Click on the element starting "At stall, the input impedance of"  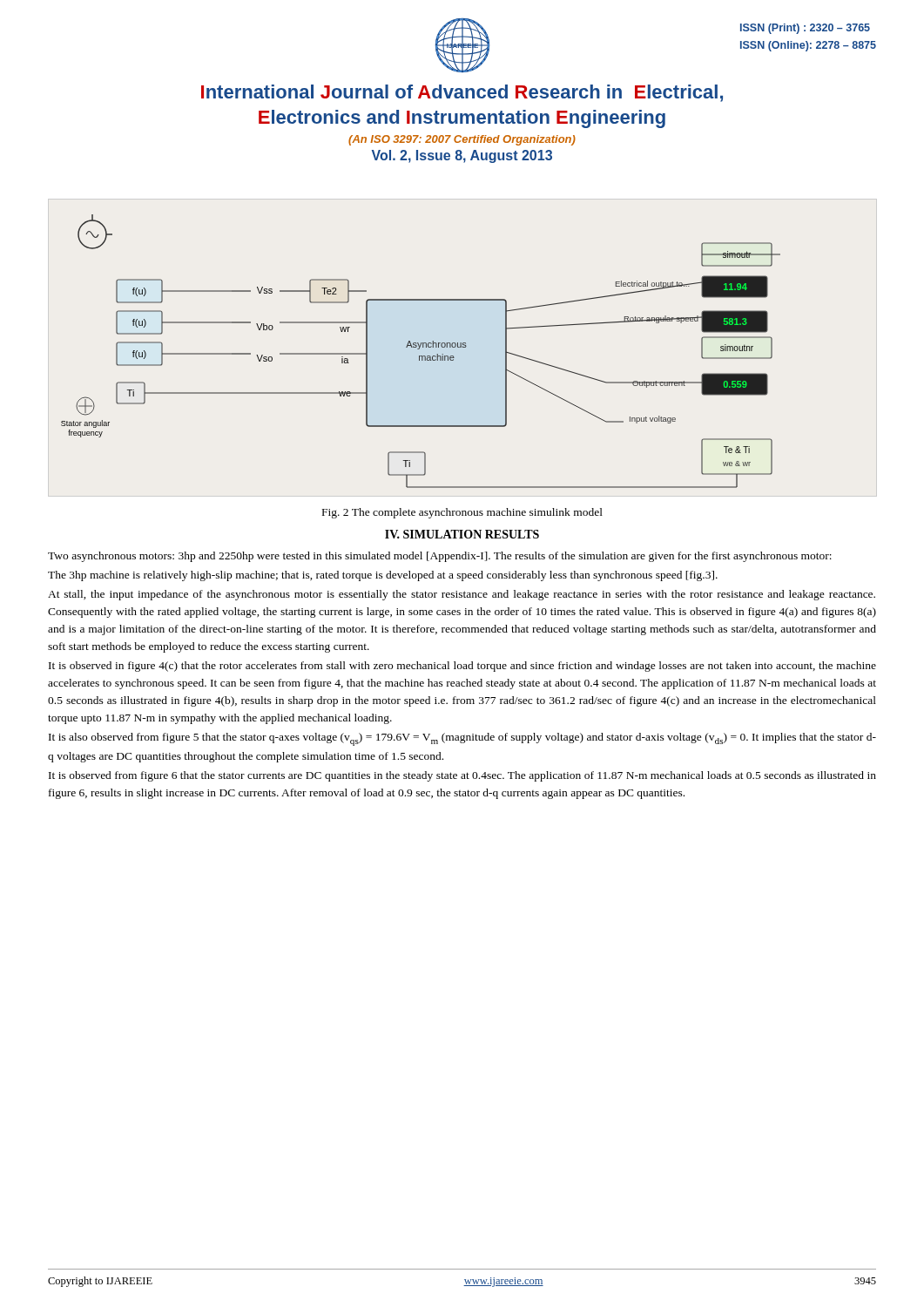pyautogui.click(x=462, y=620)
